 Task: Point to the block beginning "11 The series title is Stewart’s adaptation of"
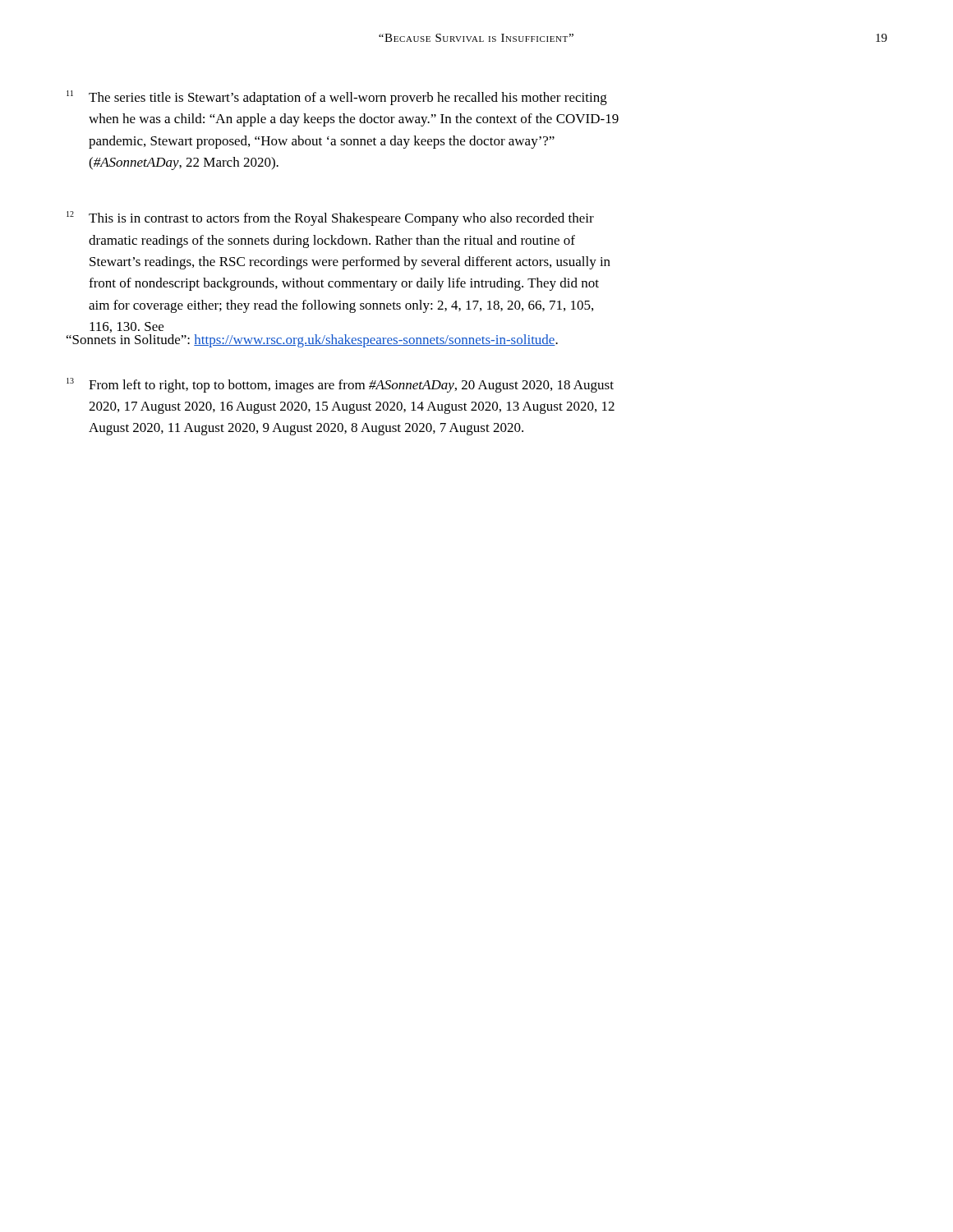[342, 130]
